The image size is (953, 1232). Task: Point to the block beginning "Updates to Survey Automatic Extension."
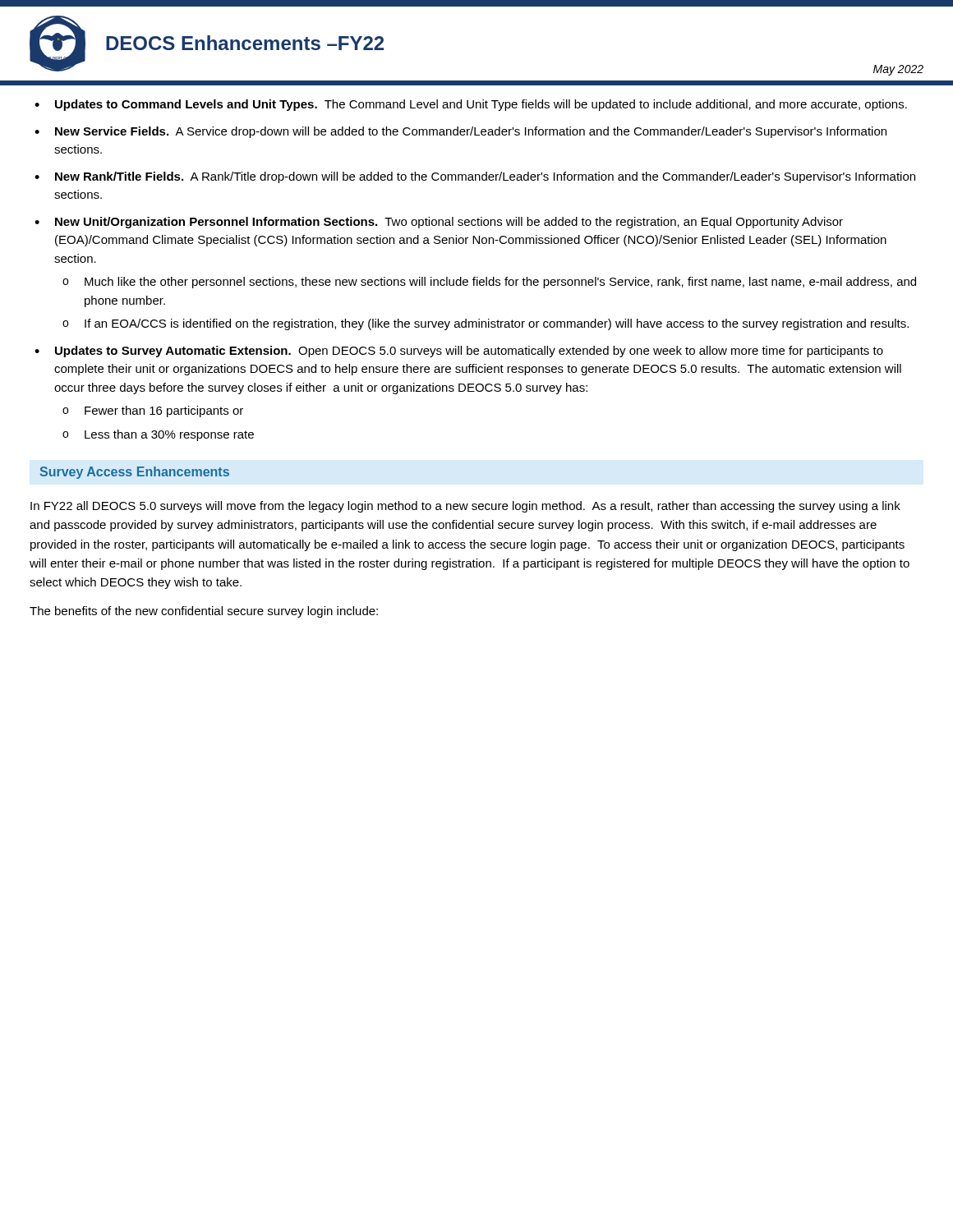coord(489,393)
